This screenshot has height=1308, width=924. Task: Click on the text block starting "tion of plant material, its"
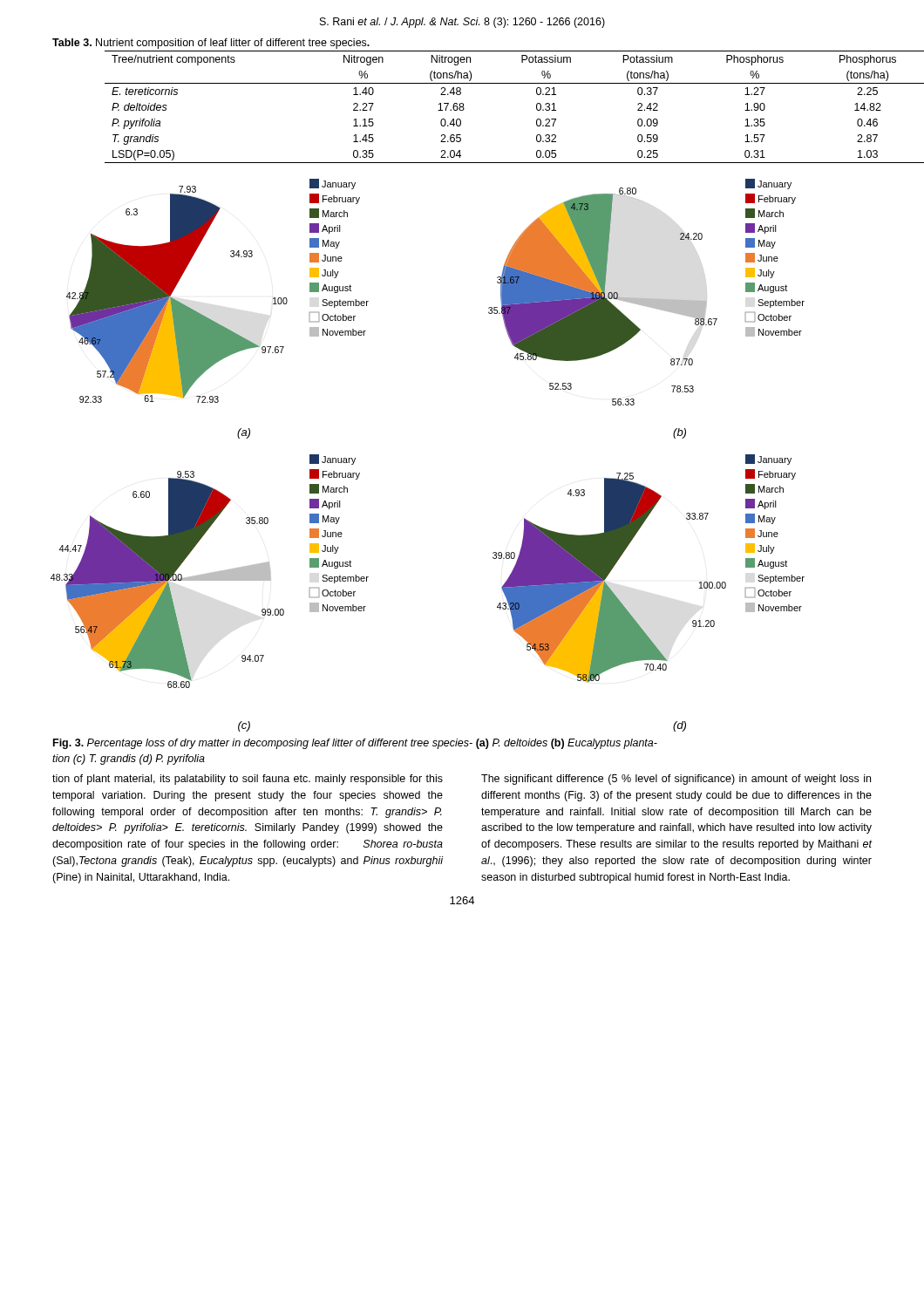click(248, 828)
